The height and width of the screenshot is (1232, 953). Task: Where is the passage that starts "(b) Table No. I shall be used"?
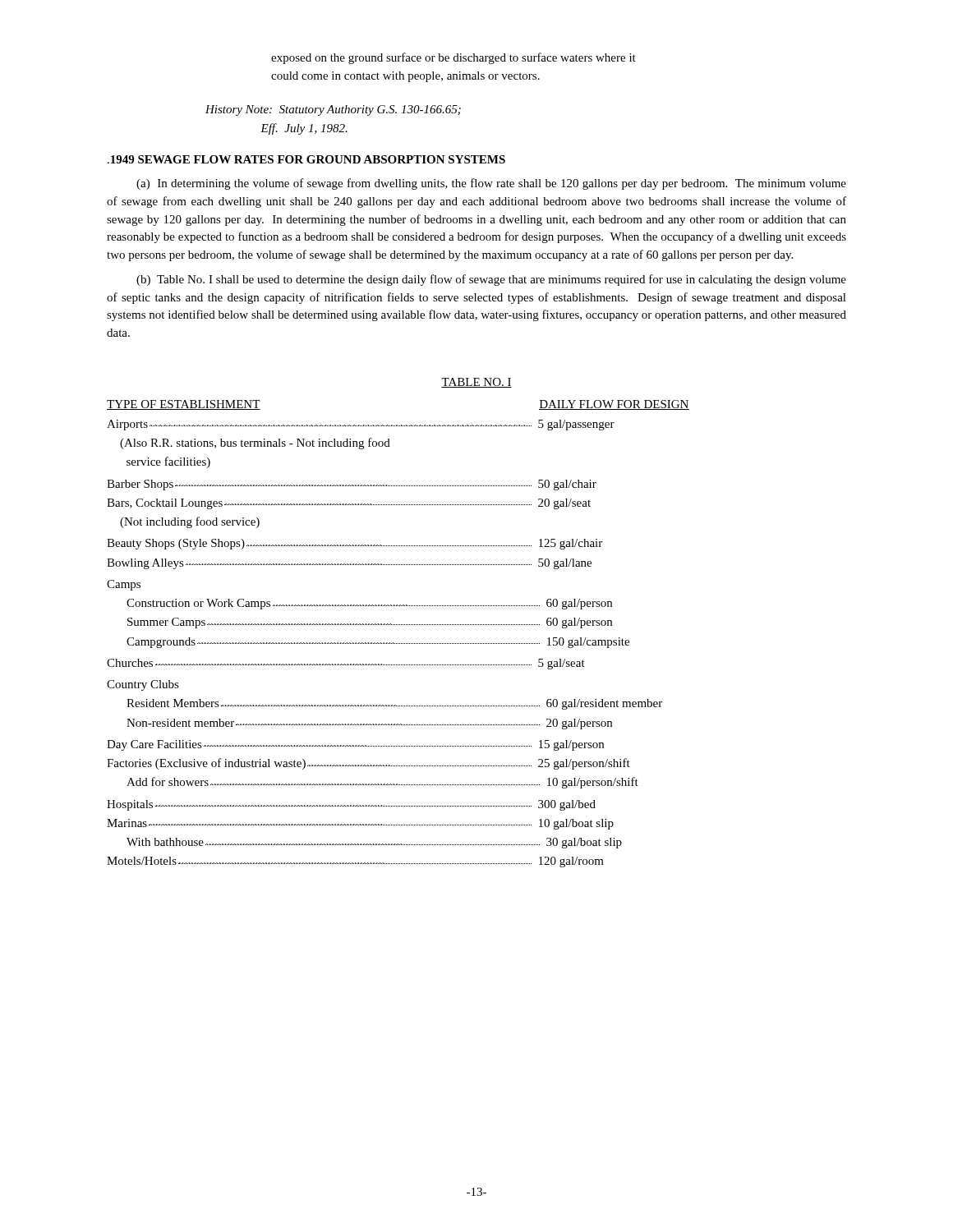(x=476, y=306)
